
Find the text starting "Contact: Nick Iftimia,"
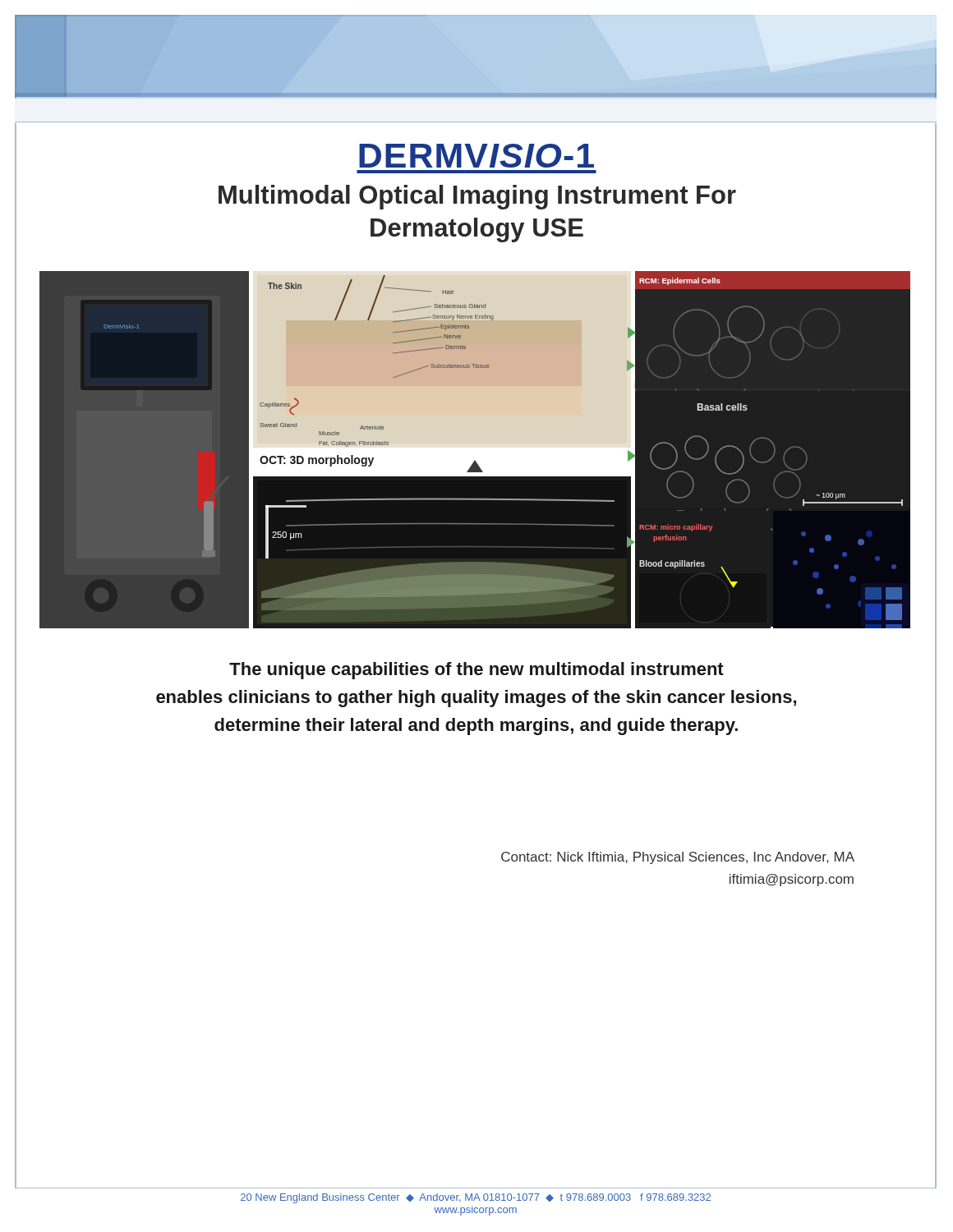[15, 869]
